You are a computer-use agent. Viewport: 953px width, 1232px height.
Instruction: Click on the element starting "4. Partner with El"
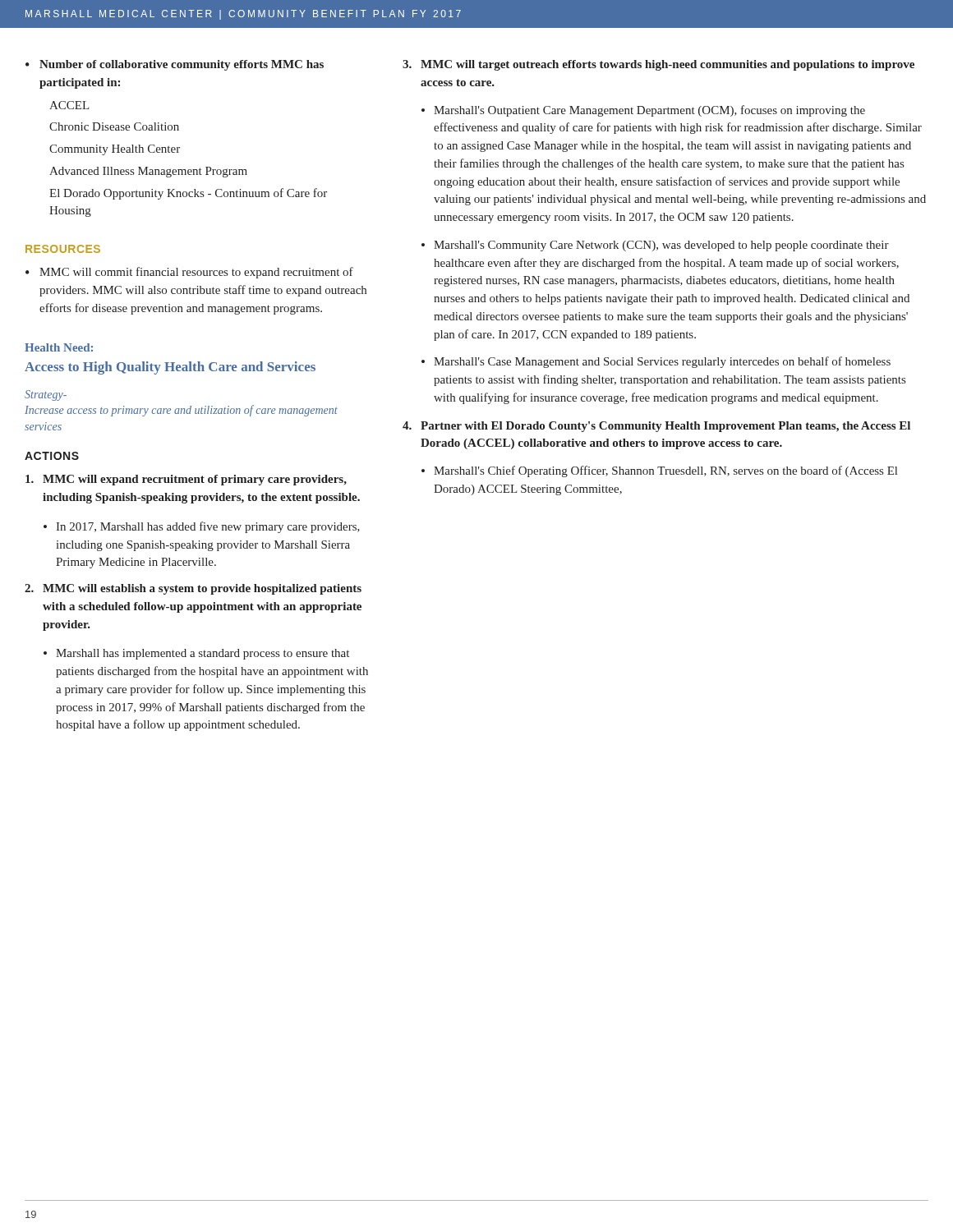(665, 435)
